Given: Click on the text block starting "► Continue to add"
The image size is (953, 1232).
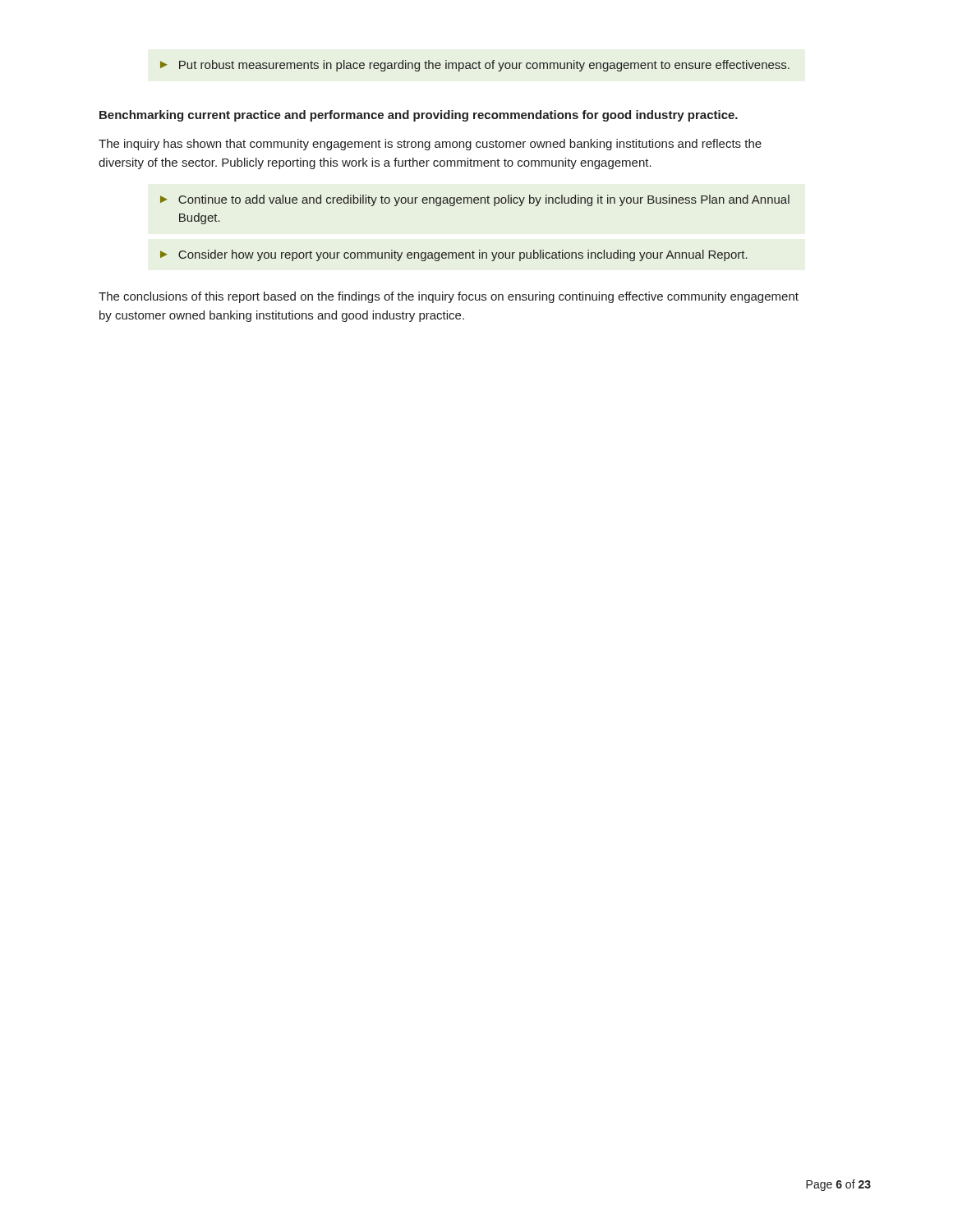Looking at the screenshot, I should (x=475, y=209).
